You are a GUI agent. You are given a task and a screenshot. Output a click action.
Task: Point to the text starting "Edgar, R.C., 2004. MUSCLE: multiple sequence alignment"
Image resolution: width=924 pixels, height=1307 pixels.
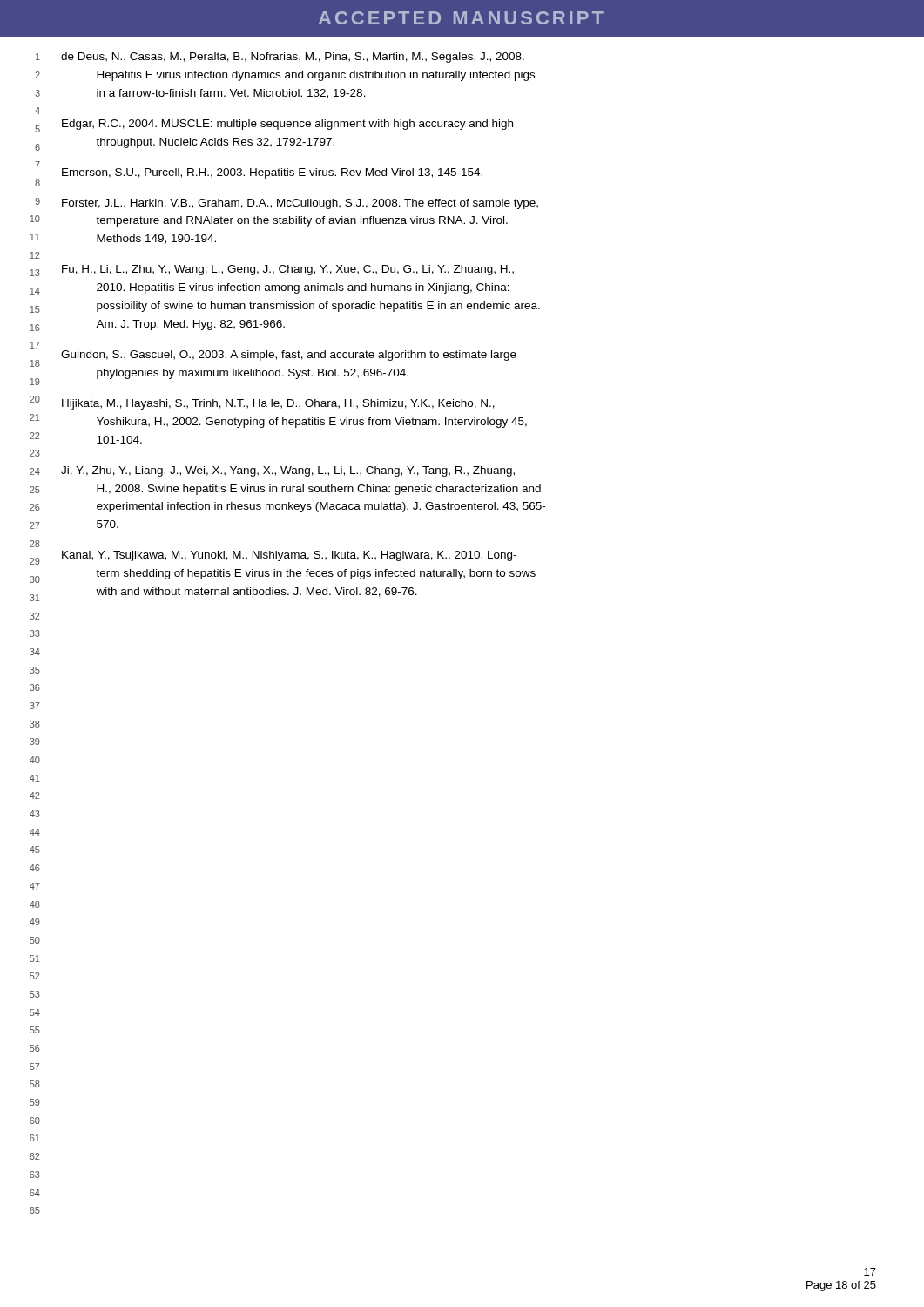click(x=469, y=133)
